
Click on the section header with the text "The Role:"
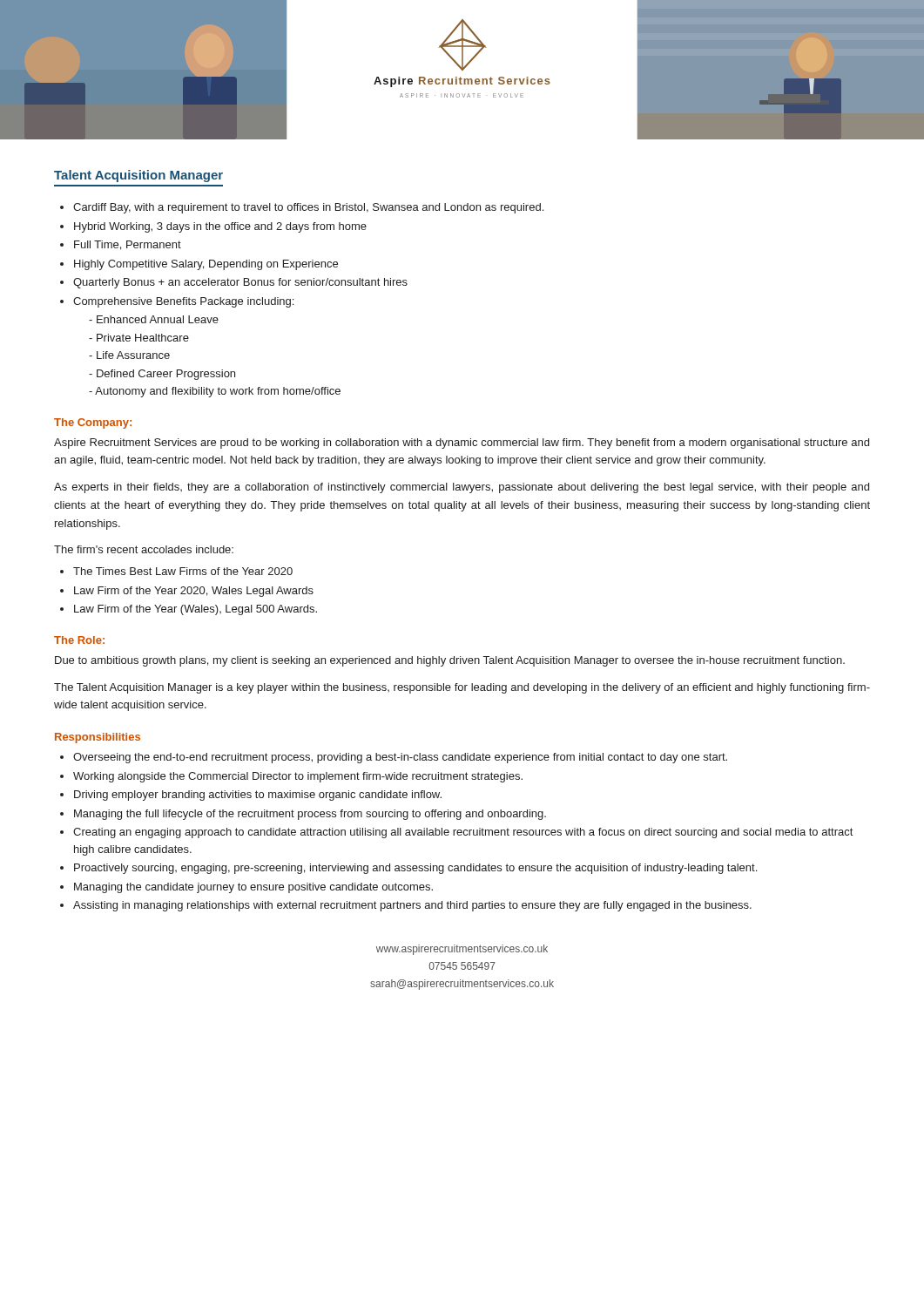(x=80, y=640)
